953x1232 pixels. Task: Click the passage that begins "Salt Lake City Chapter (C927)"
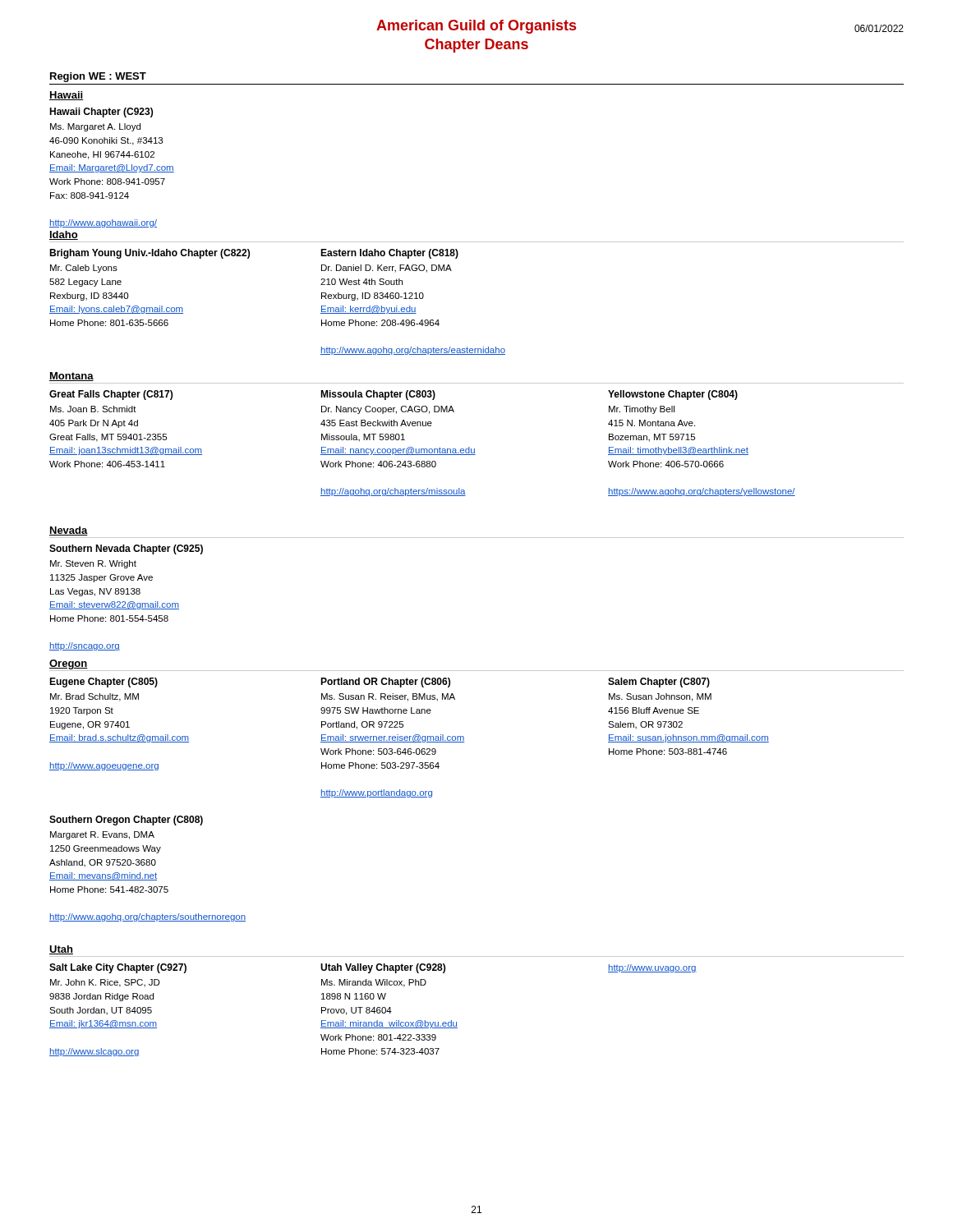[118, 968]
